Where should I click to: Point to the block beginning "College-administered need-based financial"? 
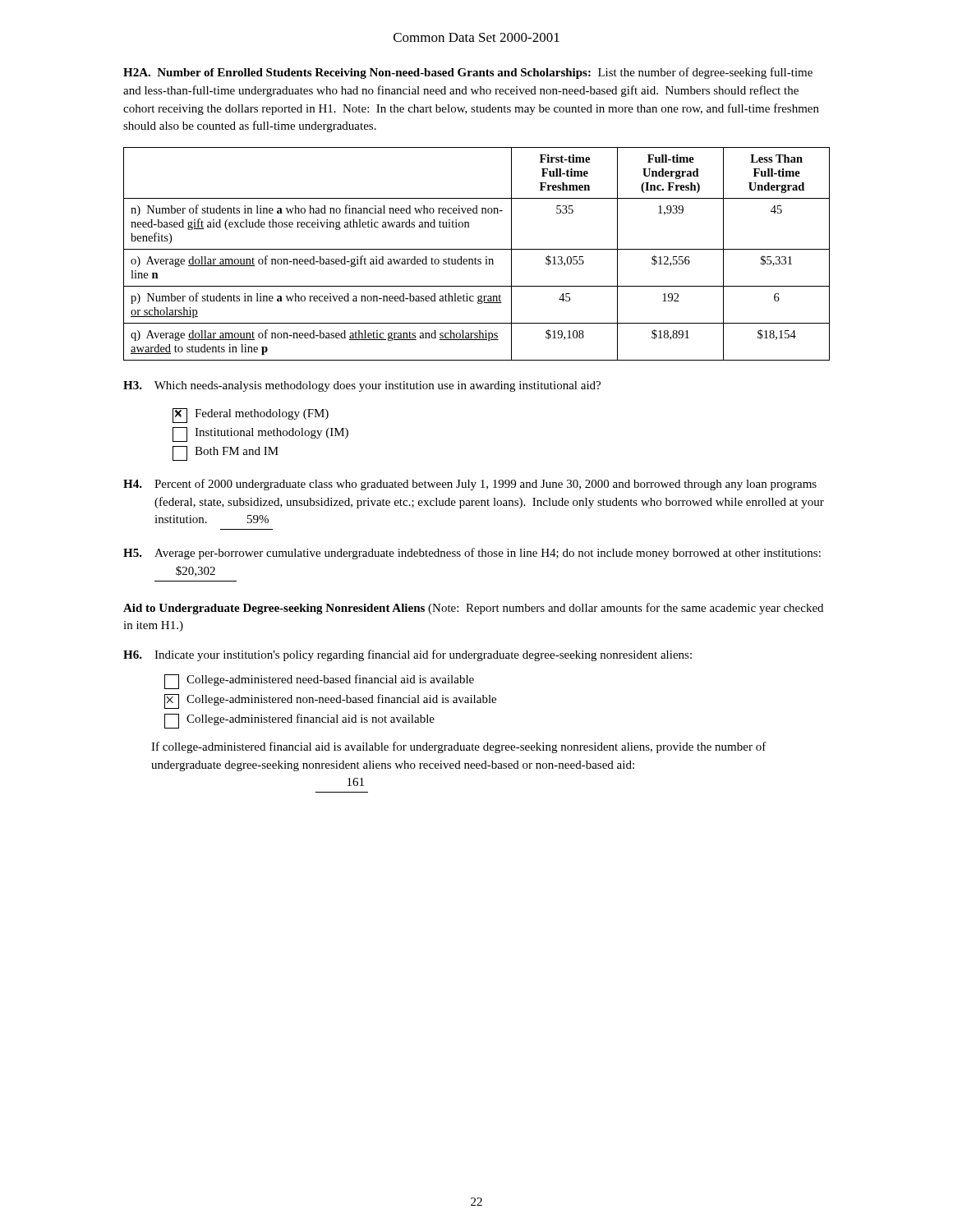[x=319, y=681]
